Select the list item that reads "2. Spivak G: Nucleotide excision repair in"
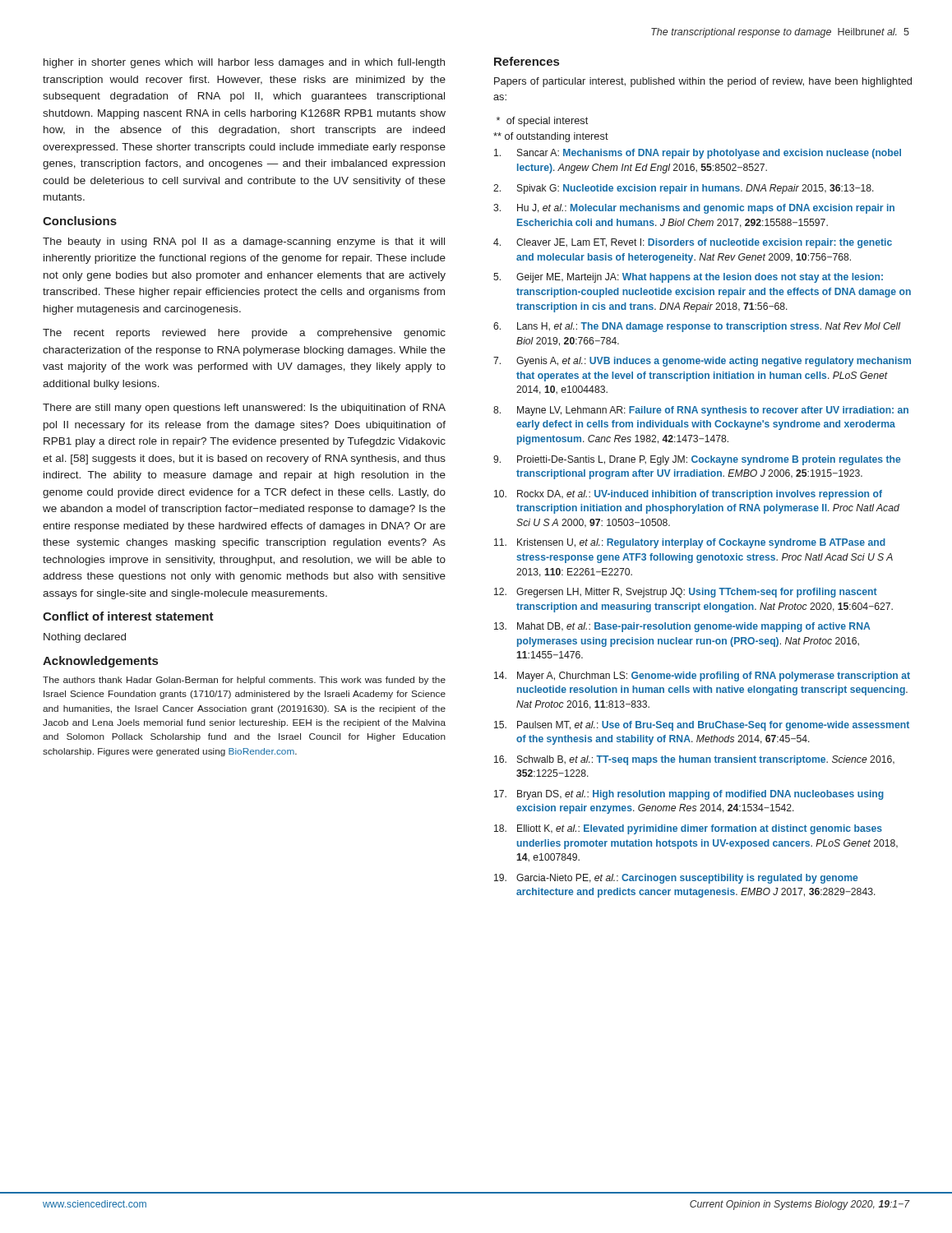Screen dimensions: 1233x952 click(x=703, y=189)
